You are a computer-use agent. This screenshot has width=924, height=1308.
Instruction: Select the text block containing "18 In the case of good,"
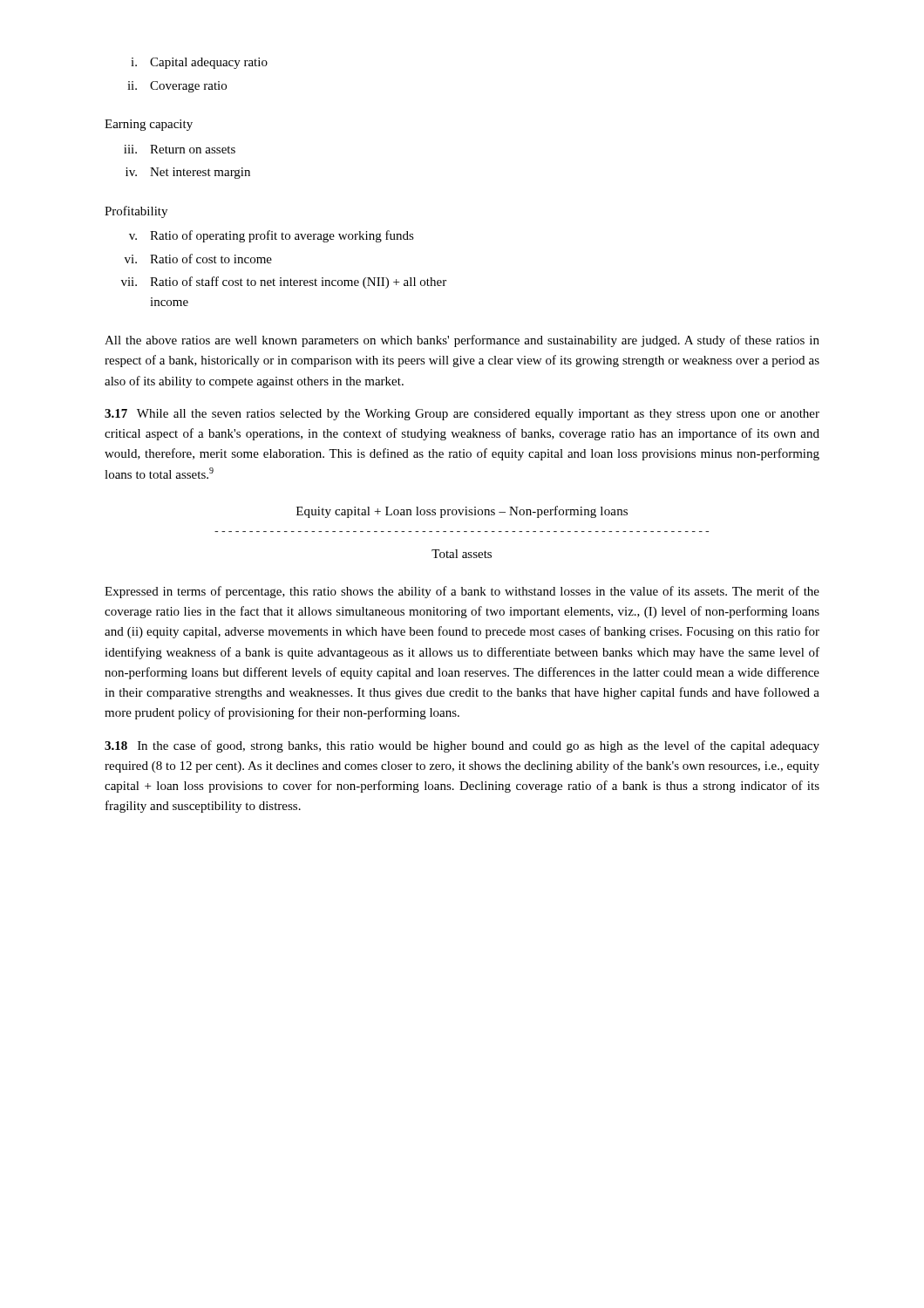[x=462, y=776]
